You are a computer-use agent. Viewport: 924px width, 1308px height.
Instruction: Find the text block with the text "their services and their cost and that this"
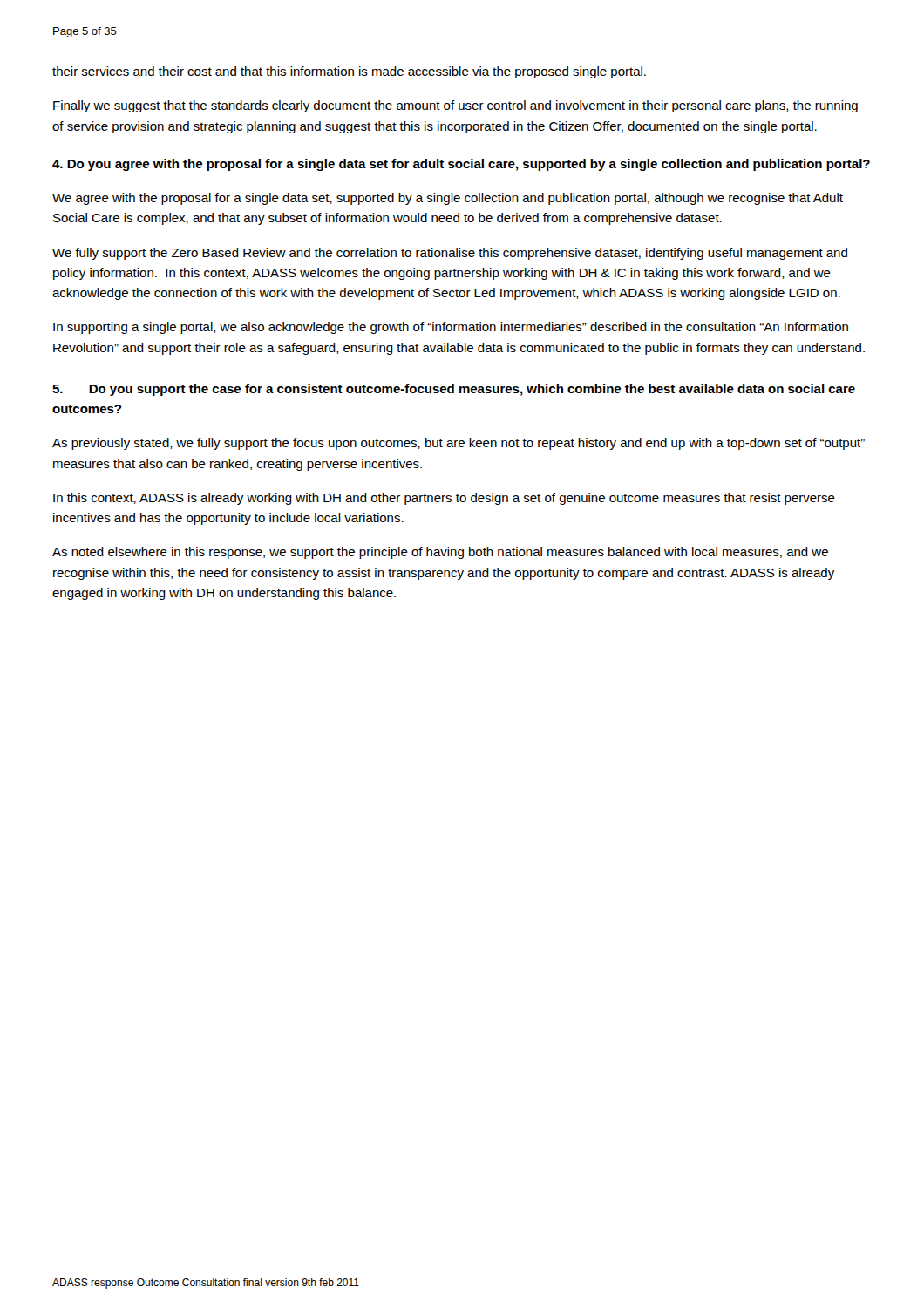350,71
